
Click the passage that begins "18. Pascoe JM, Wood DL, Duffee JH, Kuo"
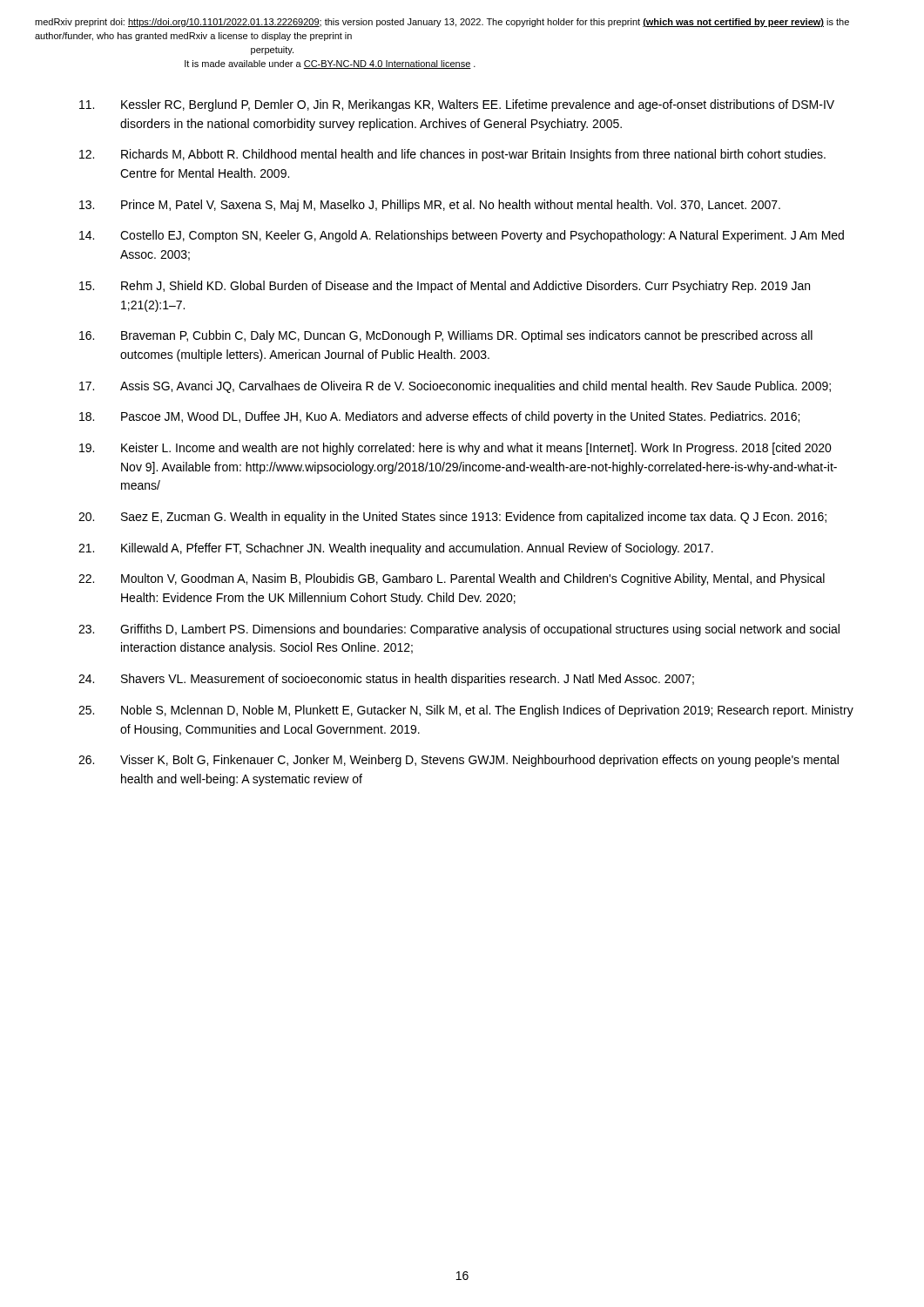click(x=466, y=417)
